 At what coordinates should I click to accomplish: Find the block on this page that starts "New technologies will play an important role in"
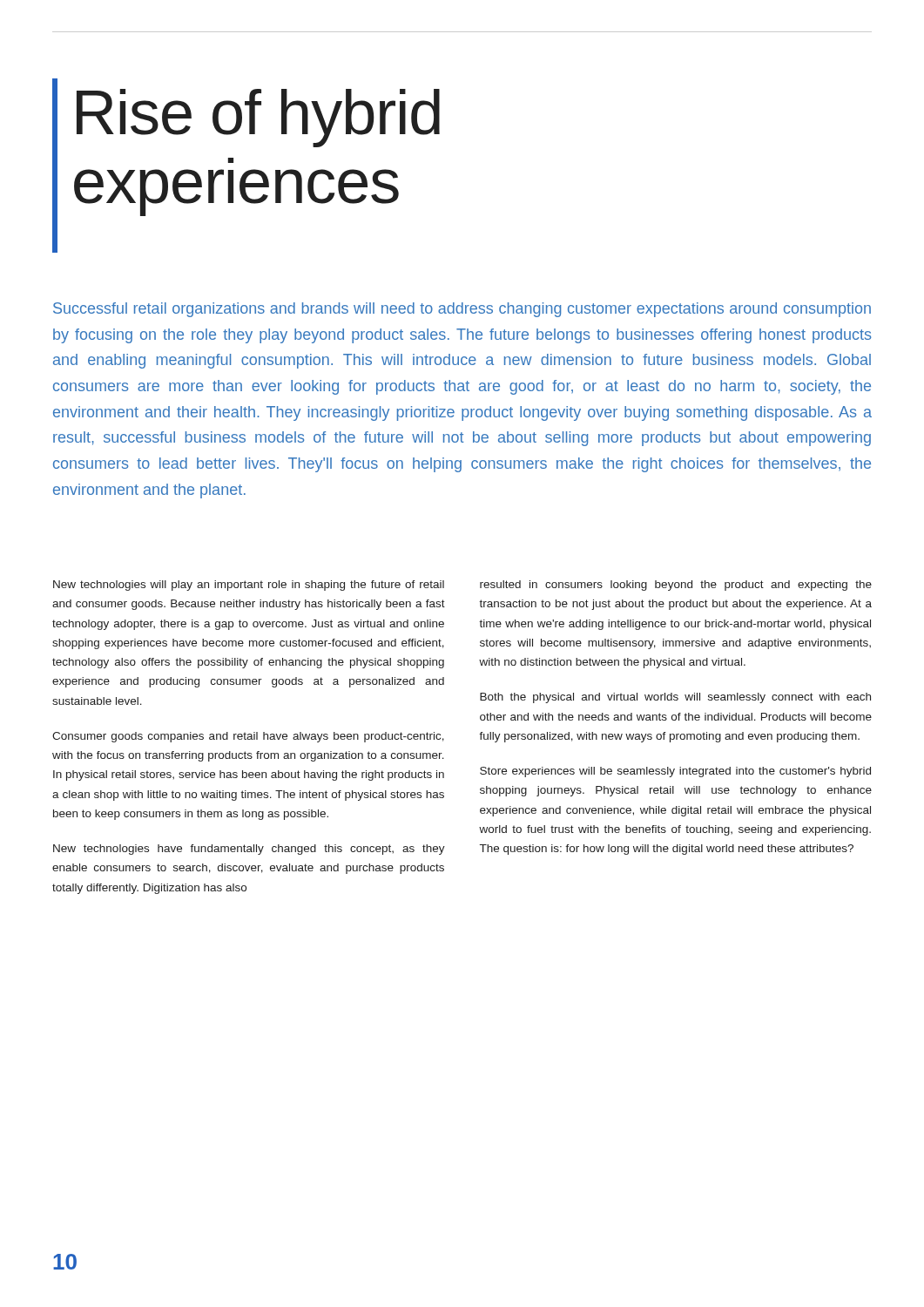(x=248, y=642)
